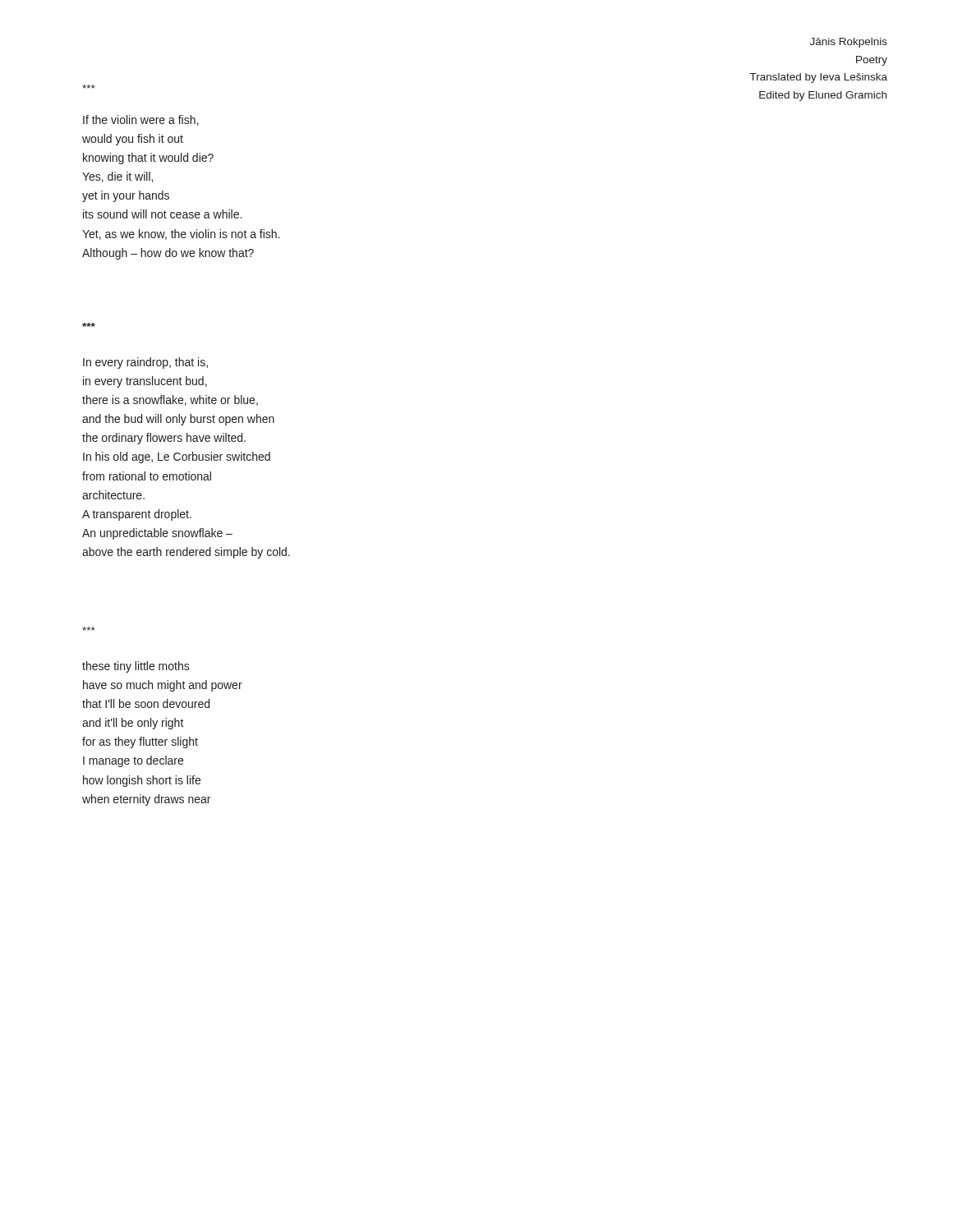953x1232 pixels.
Task: Select the text starting "In every raindrop, that"
Action: [186, 457]
